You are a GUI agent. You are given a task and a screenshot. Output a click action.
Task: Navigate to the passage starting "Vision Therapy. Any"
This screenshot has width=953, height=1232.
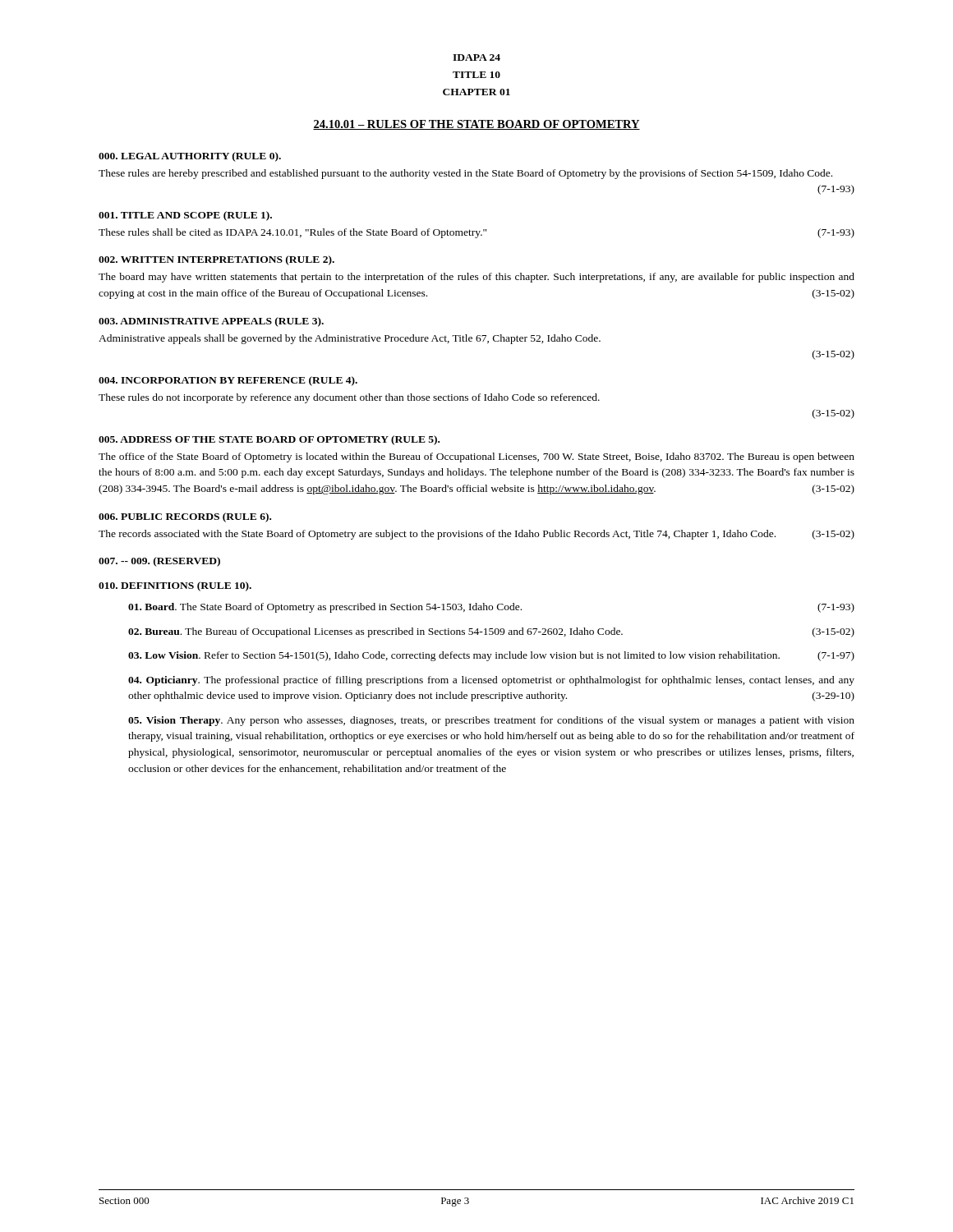point(491,744)
